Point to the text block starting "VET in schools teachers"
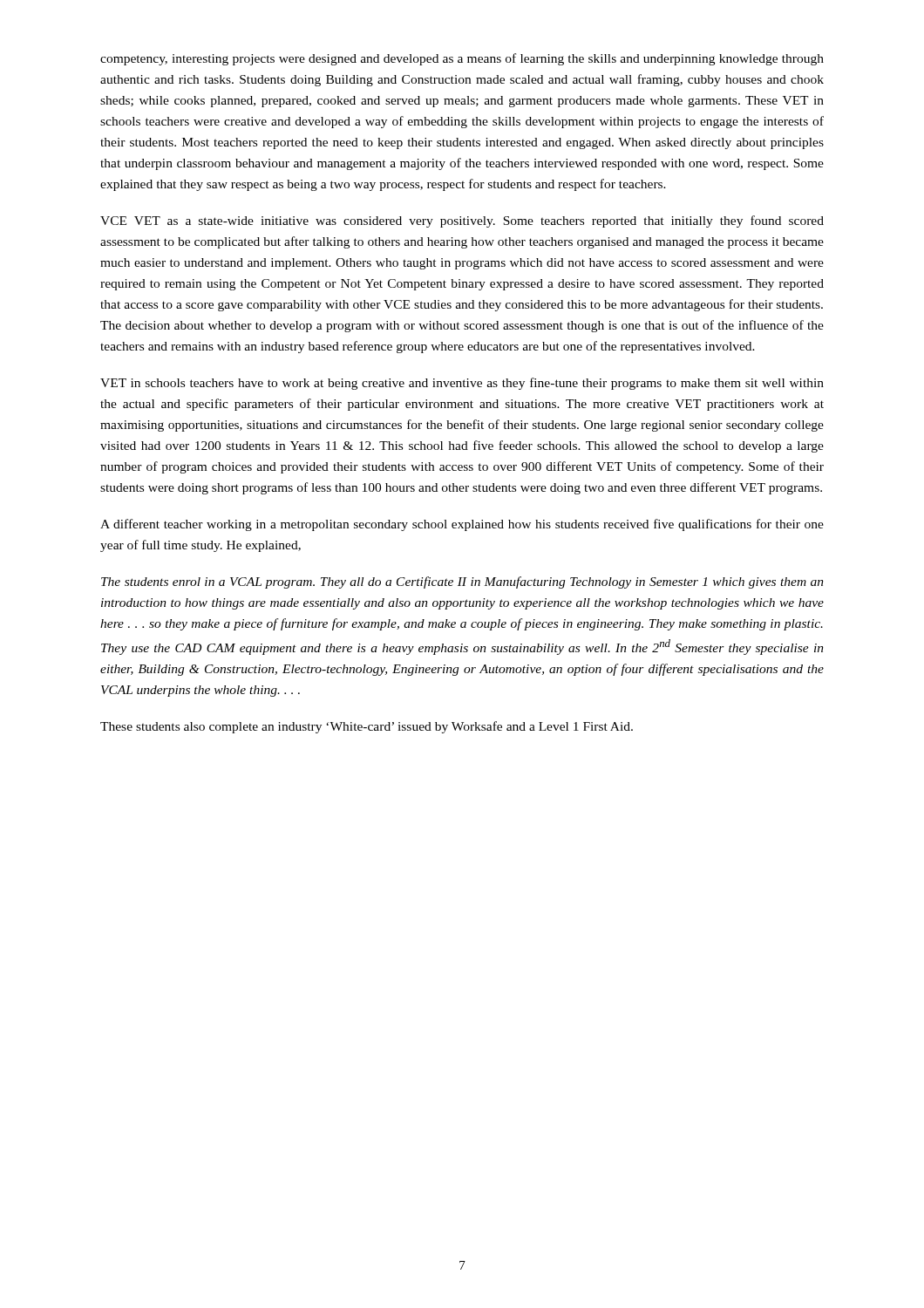This screenshot has width=924, height=1308. pyautogui.click(x=462, y=435)
